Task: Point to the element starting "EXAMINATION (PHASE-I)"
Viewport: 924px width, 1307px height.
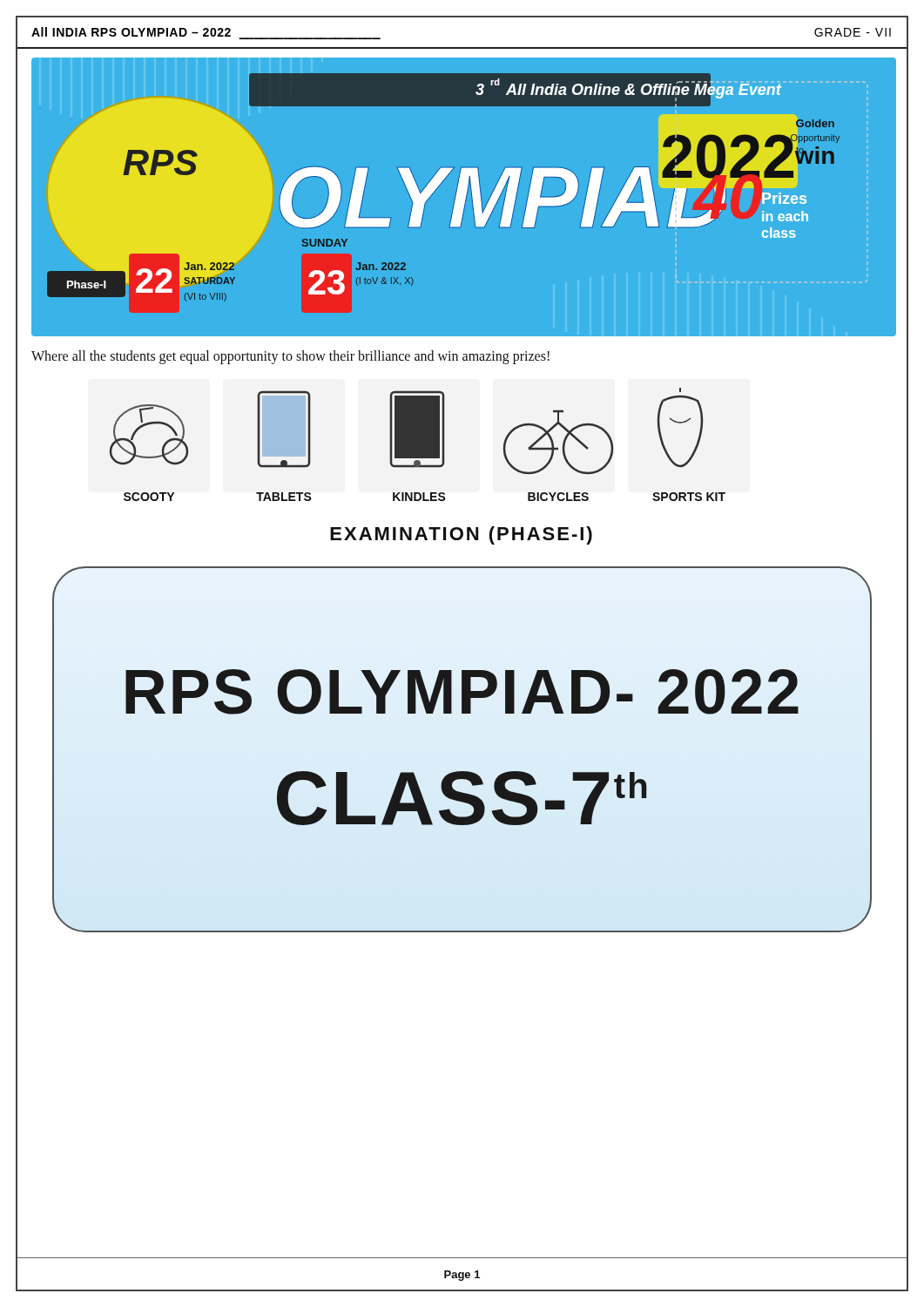Action: point(462,534)
